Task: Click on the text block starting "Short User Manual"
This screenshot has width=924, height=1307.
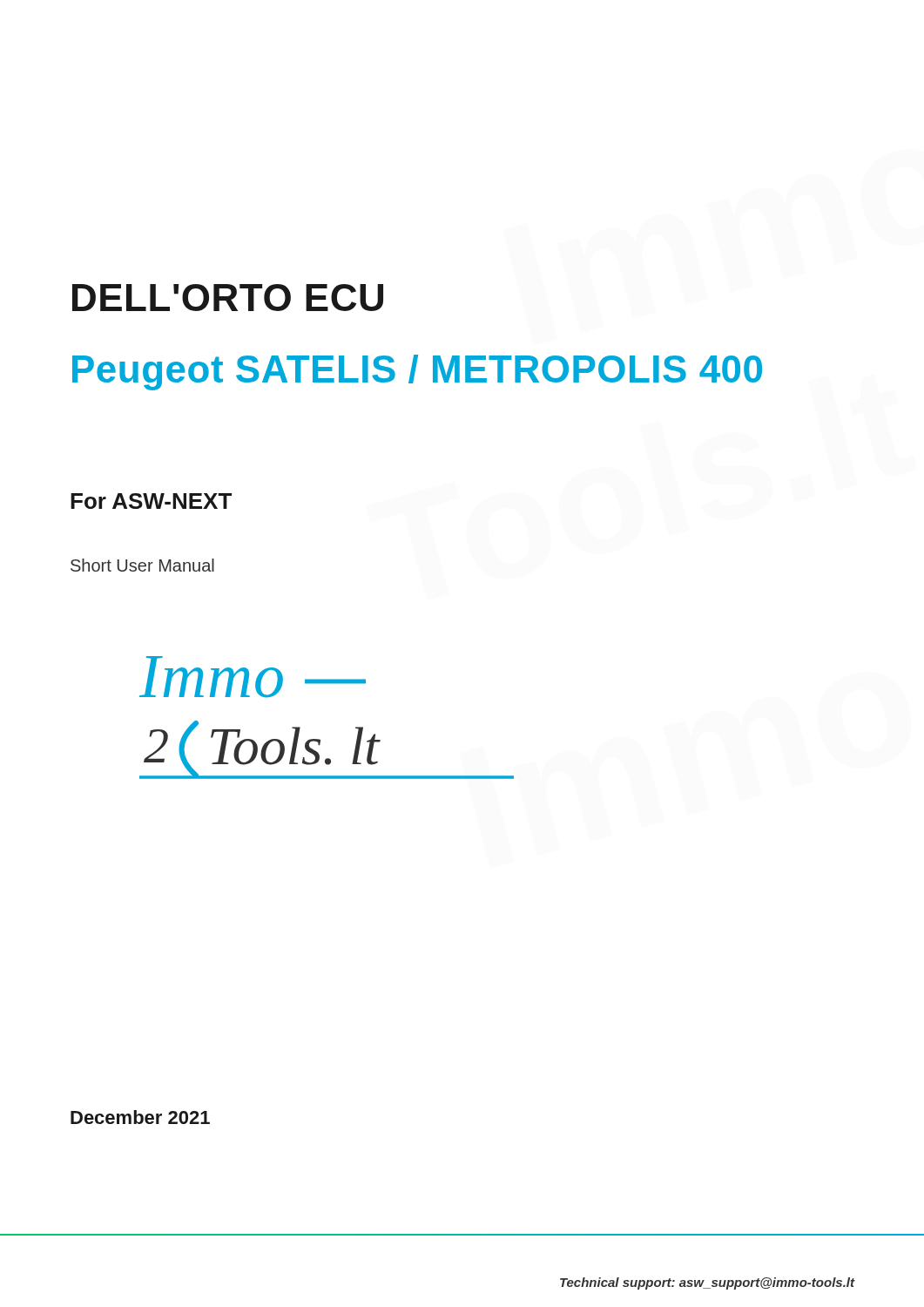Action: tap(142, 565)
